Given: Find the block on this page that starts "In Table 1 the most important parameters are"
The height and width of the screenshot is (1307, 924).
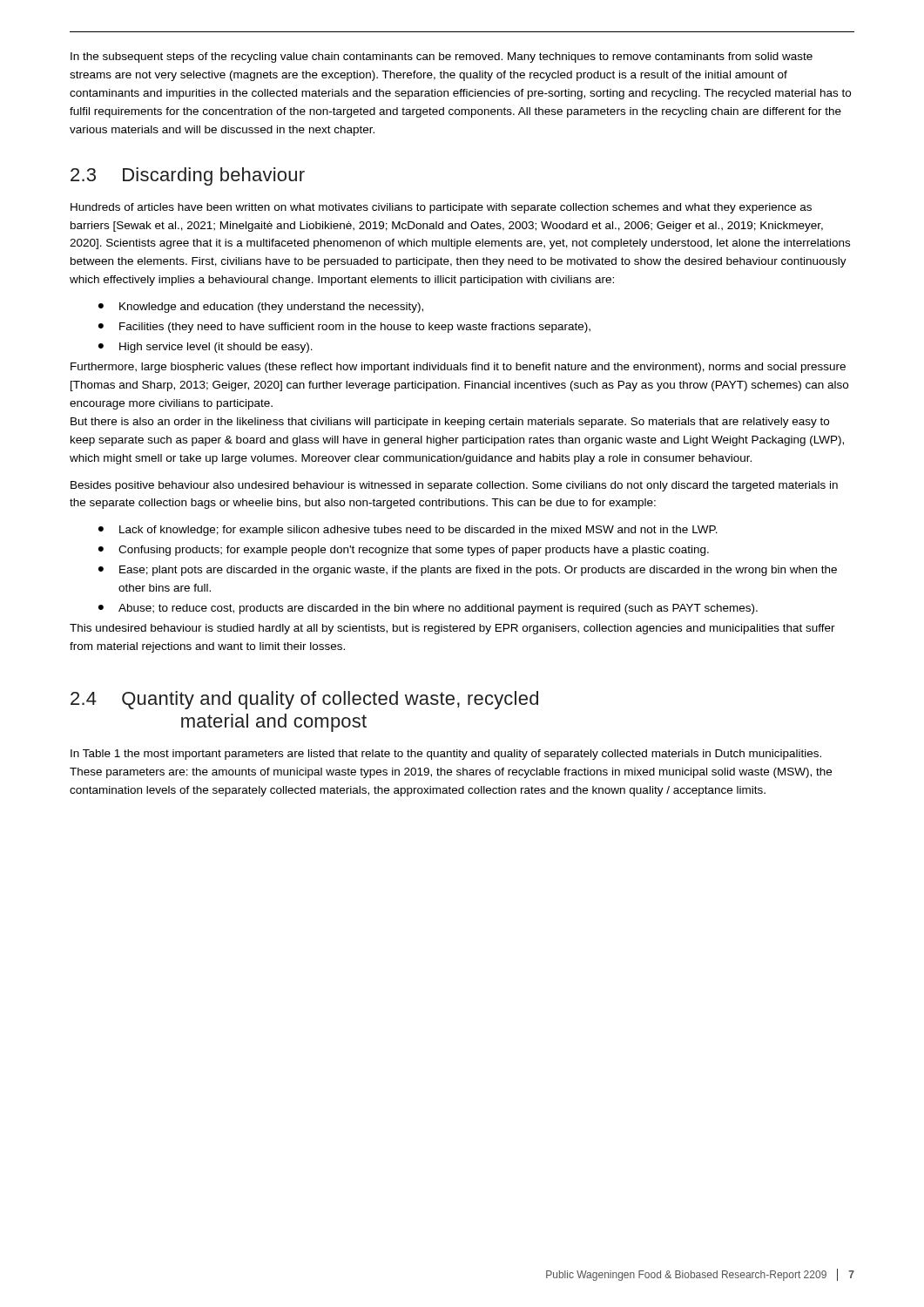Looking at the screenshot, I should 451,771.
